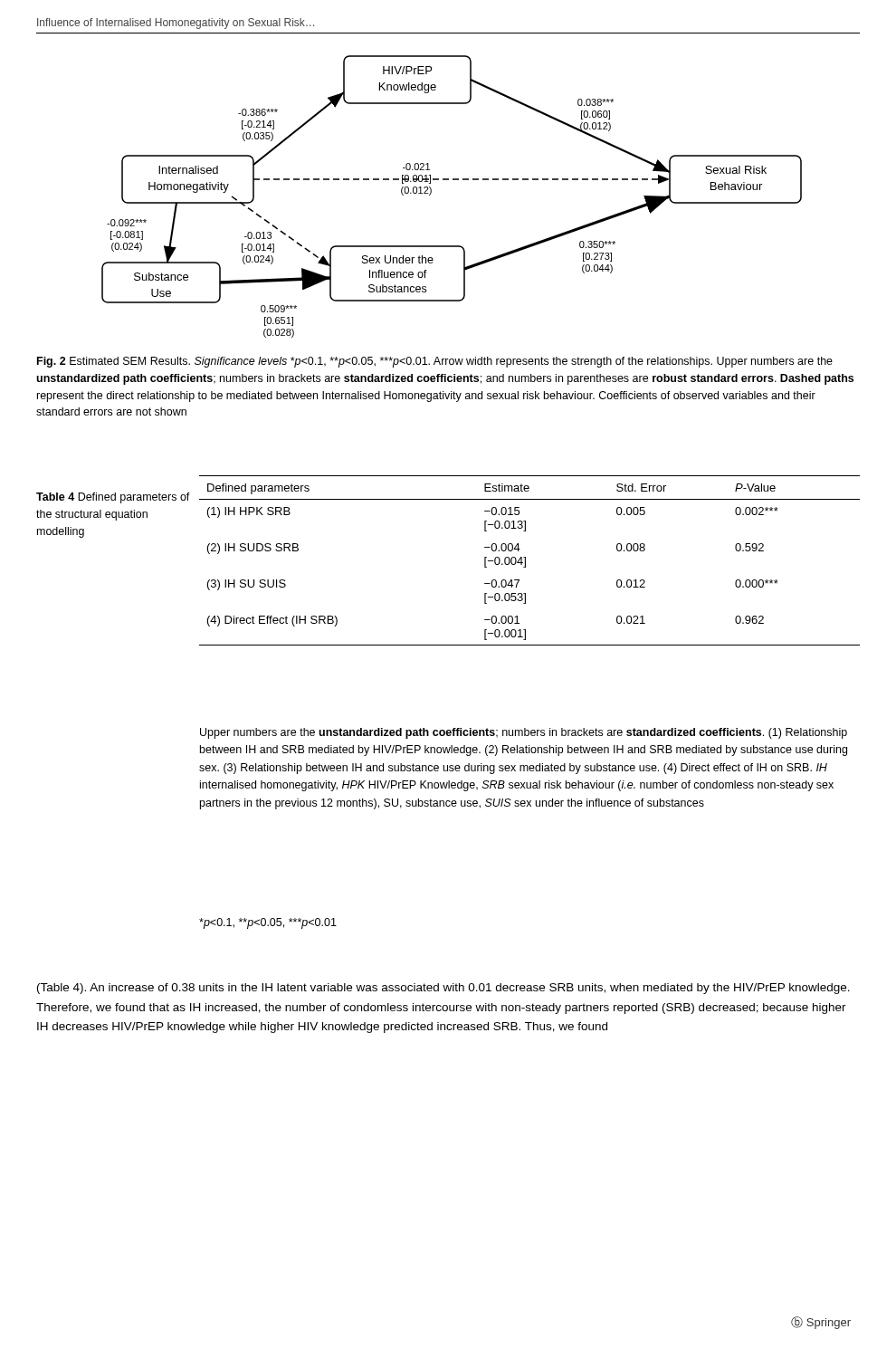Click on the table containing "−0.015 [−0.013]"
Viewport: 896px width, 1358px height.
[529, 560]
